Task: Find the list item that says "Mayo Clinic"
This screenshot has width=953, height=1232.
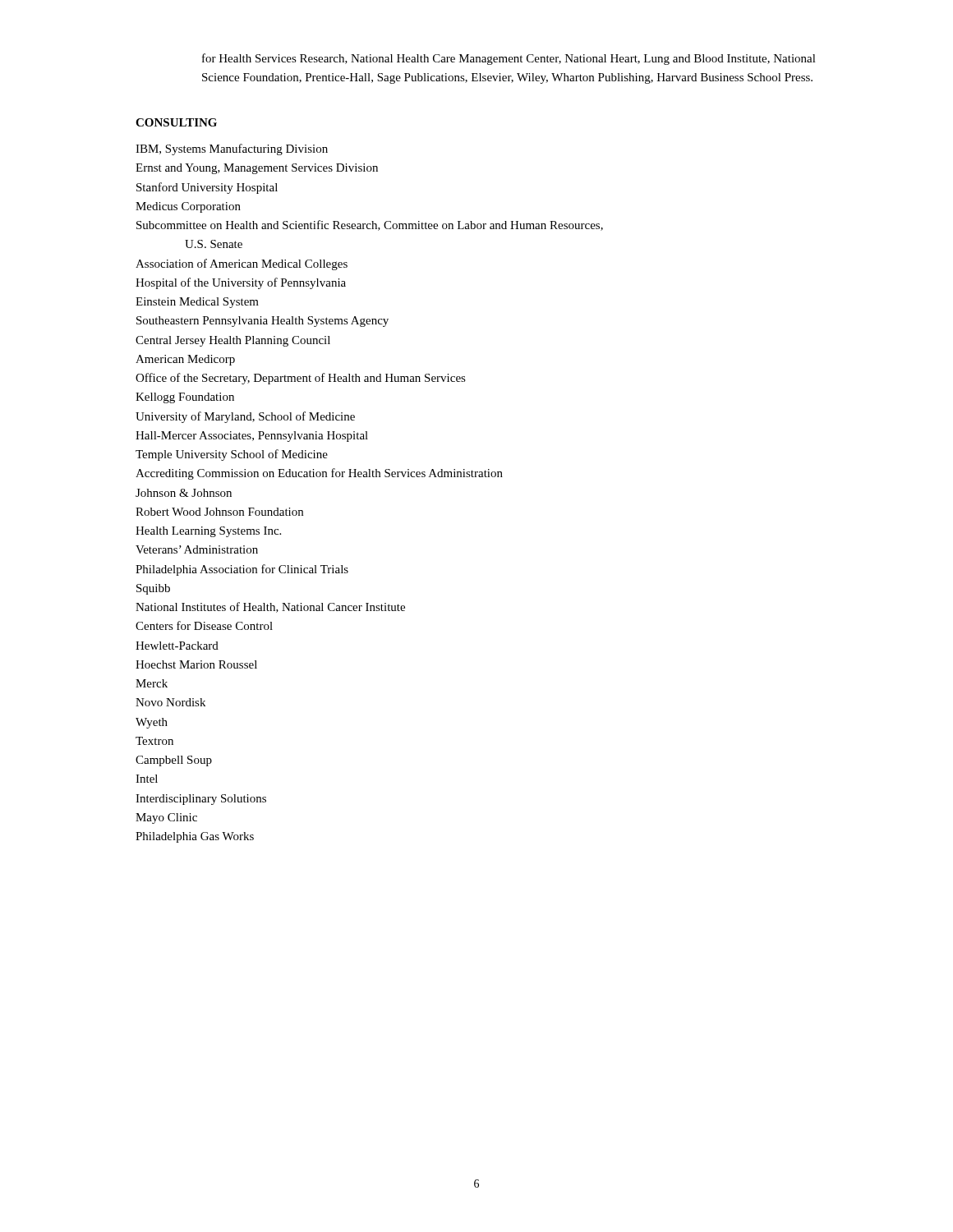Action: coord(167,817)
